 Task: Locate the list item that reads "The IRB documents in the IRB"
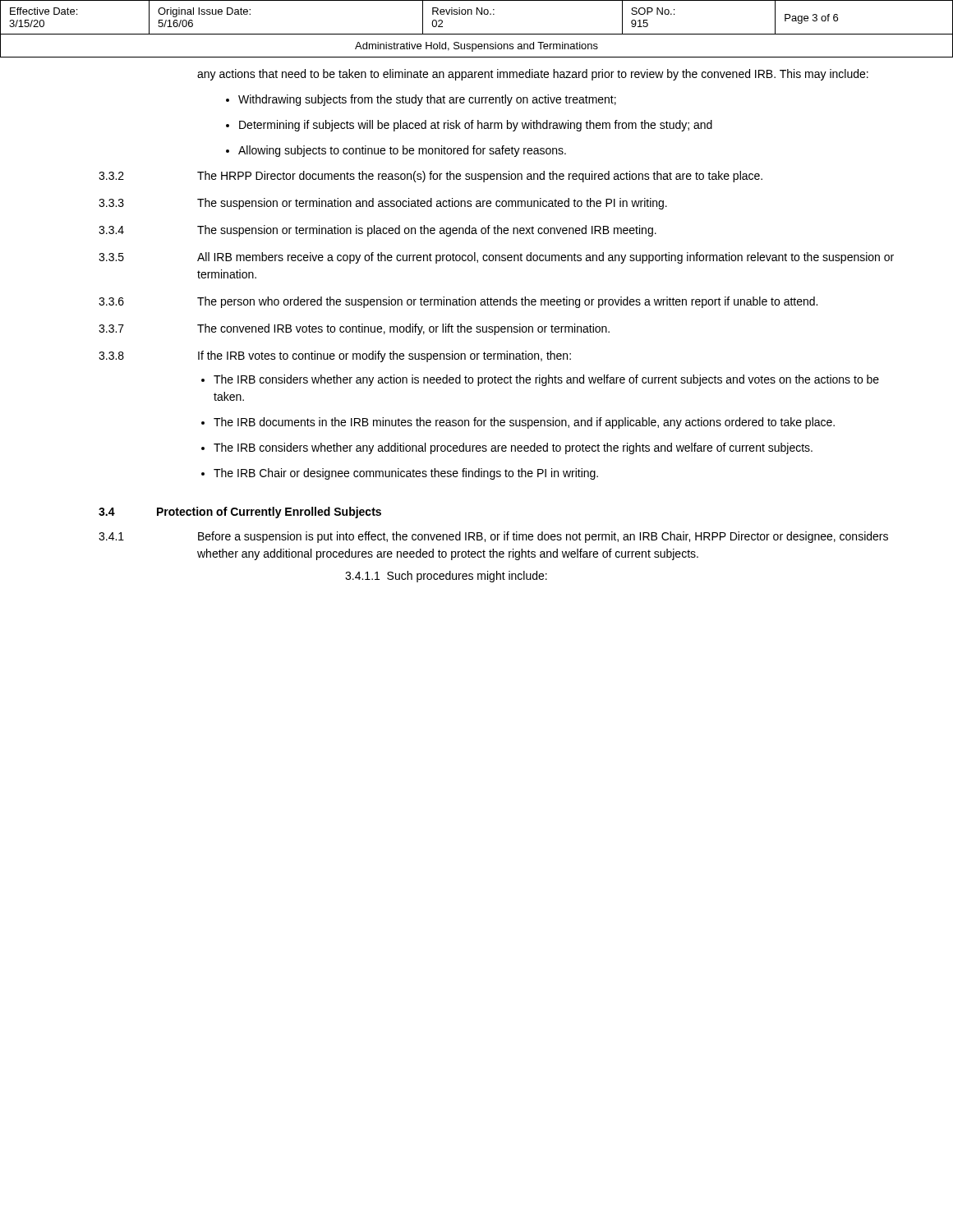(x=525, y=422)
